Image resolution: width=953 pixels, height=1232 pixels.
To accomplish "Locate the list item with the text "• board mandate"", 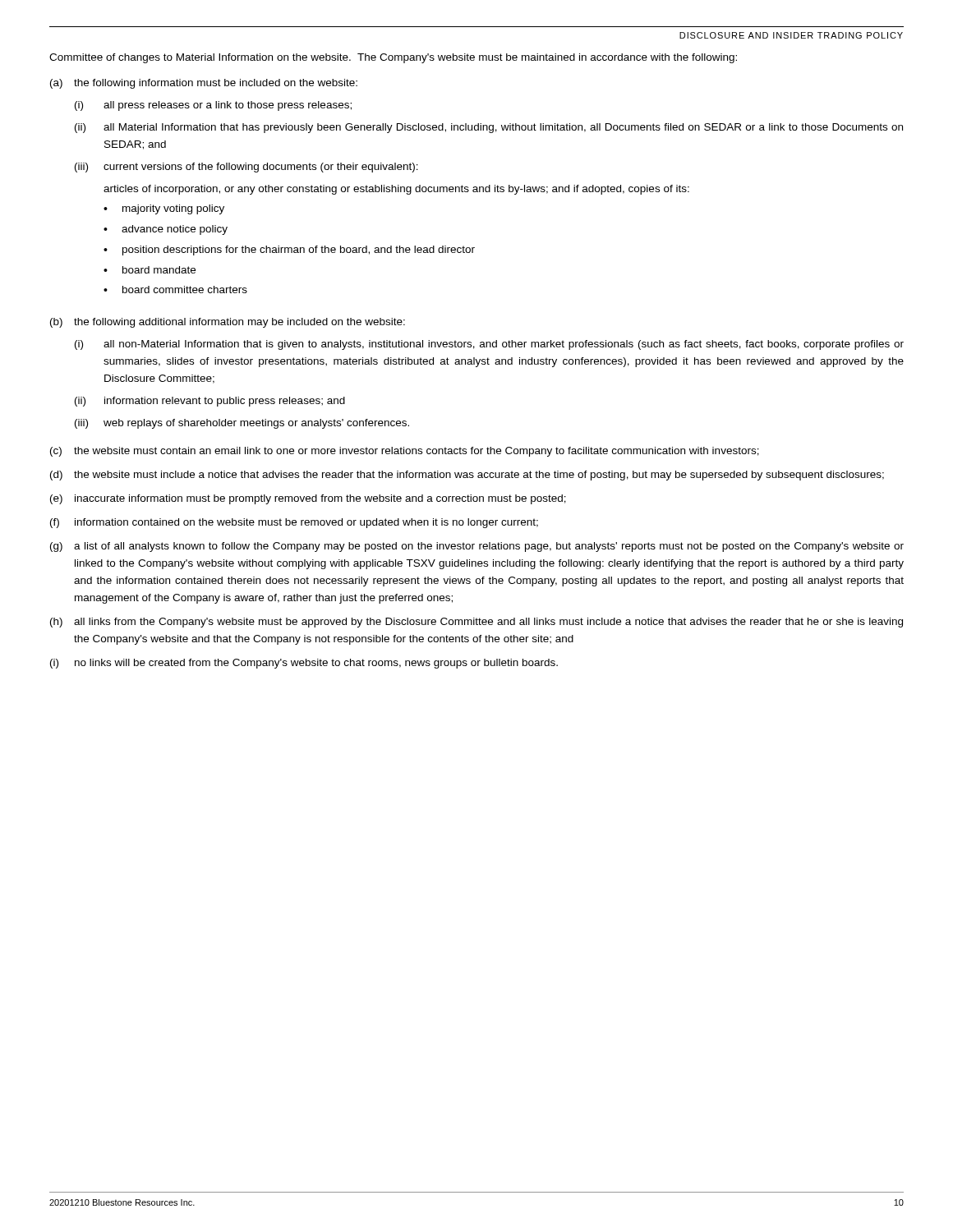I will coord(150,270).
